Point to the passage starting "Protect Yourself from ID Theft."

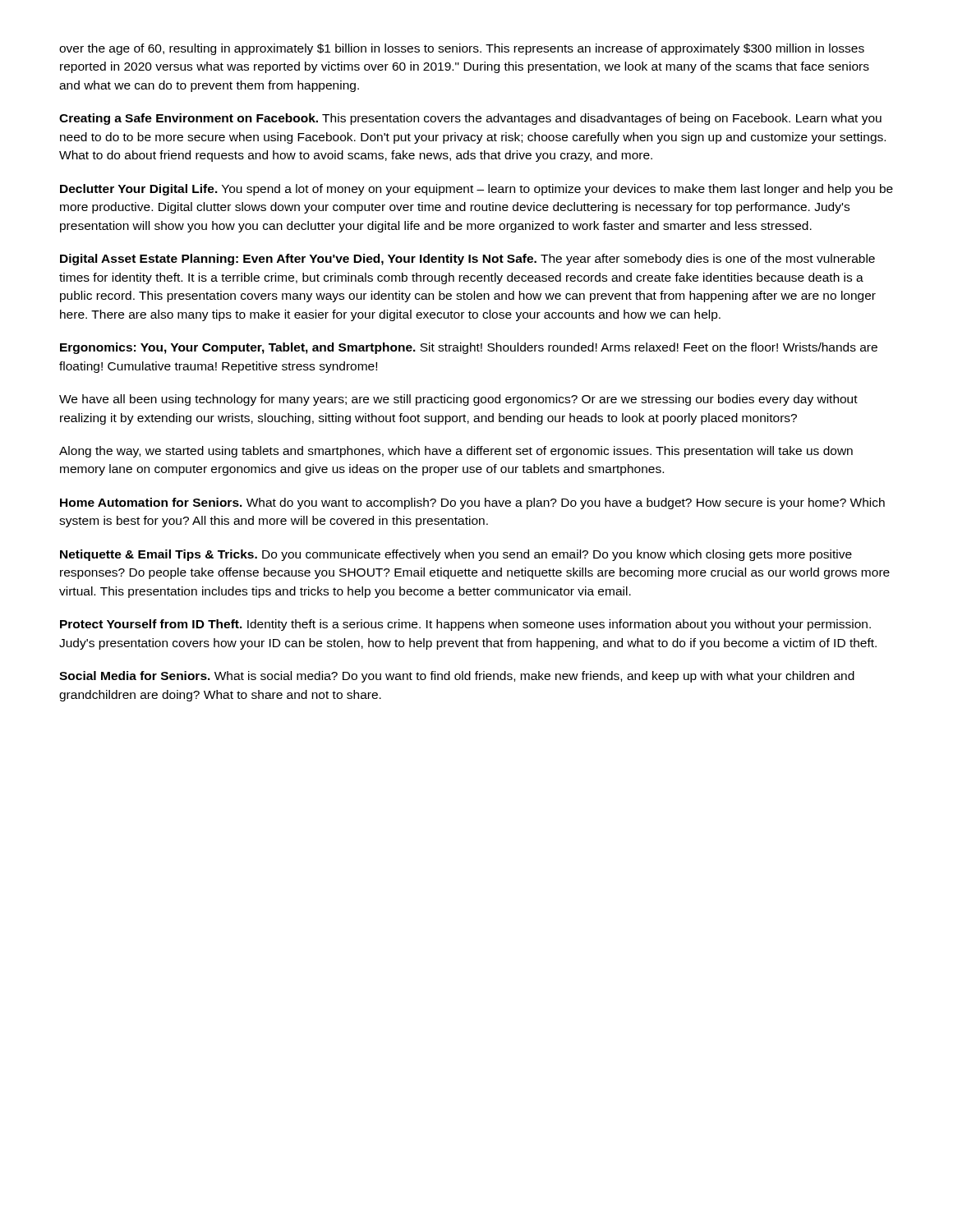[x=468, y=633]
